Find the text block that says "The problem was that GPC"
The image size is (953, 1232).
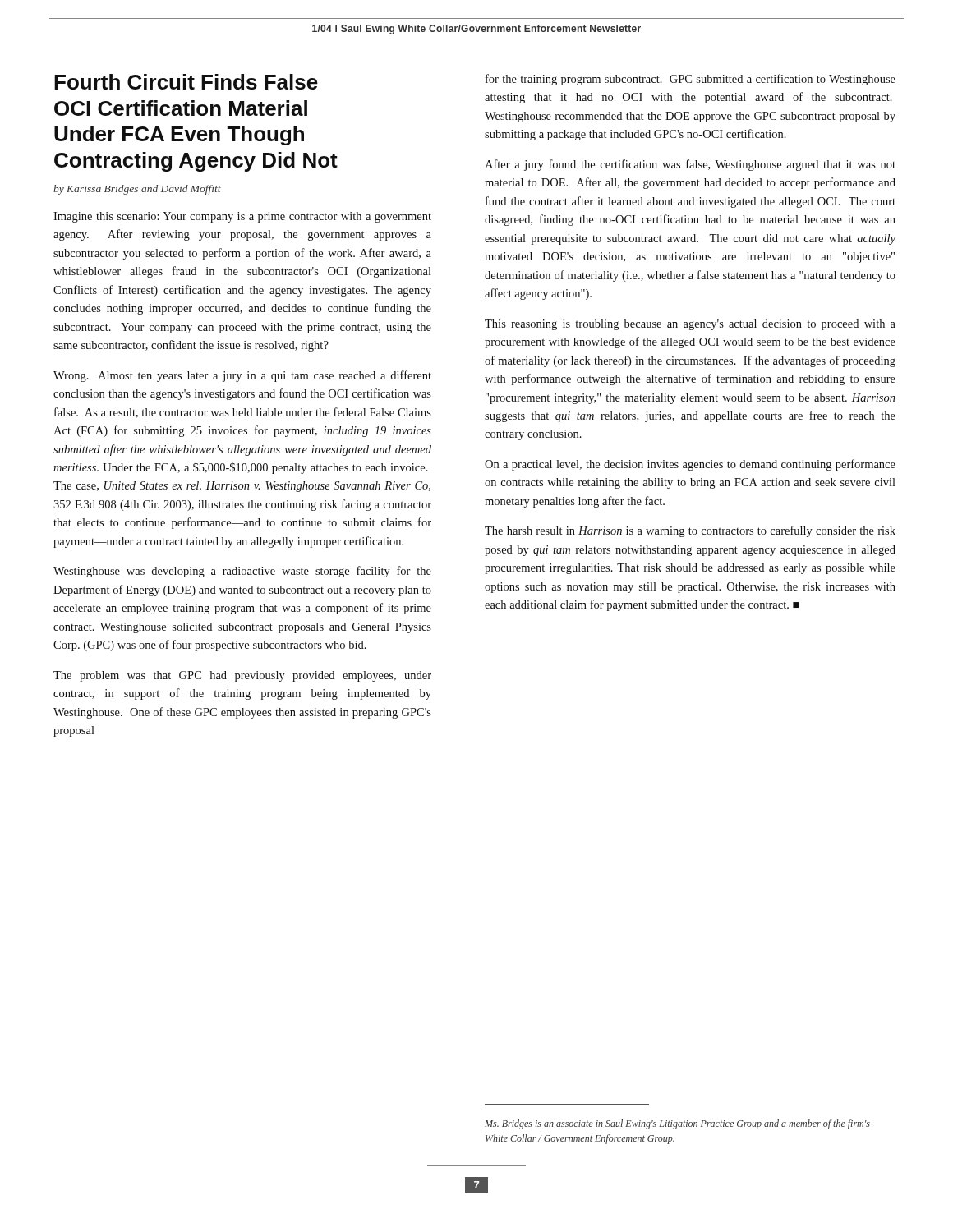coord(242,702)
